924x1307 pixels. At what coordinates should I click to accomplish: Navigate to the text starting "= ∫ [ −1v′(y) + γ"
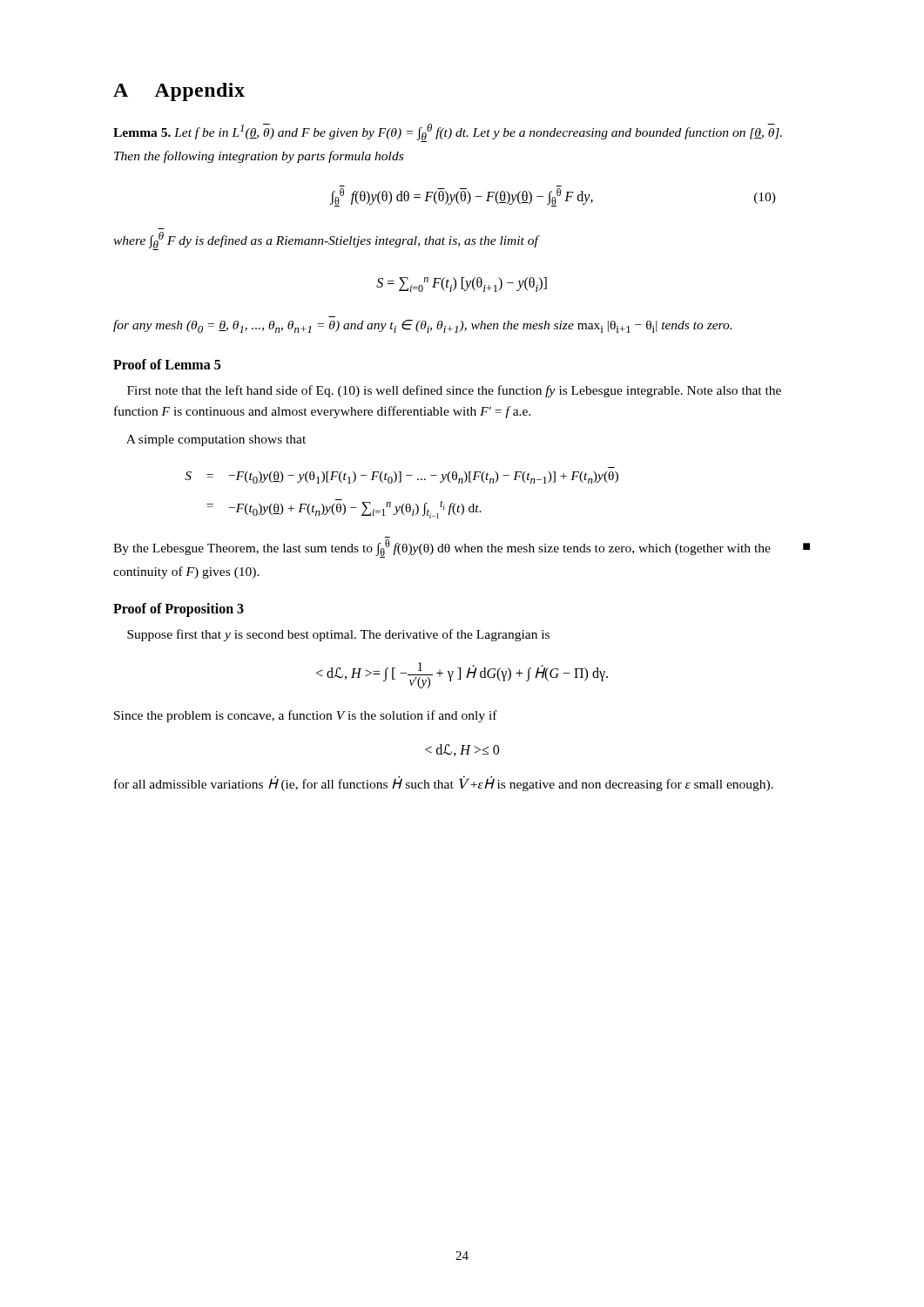462,675
